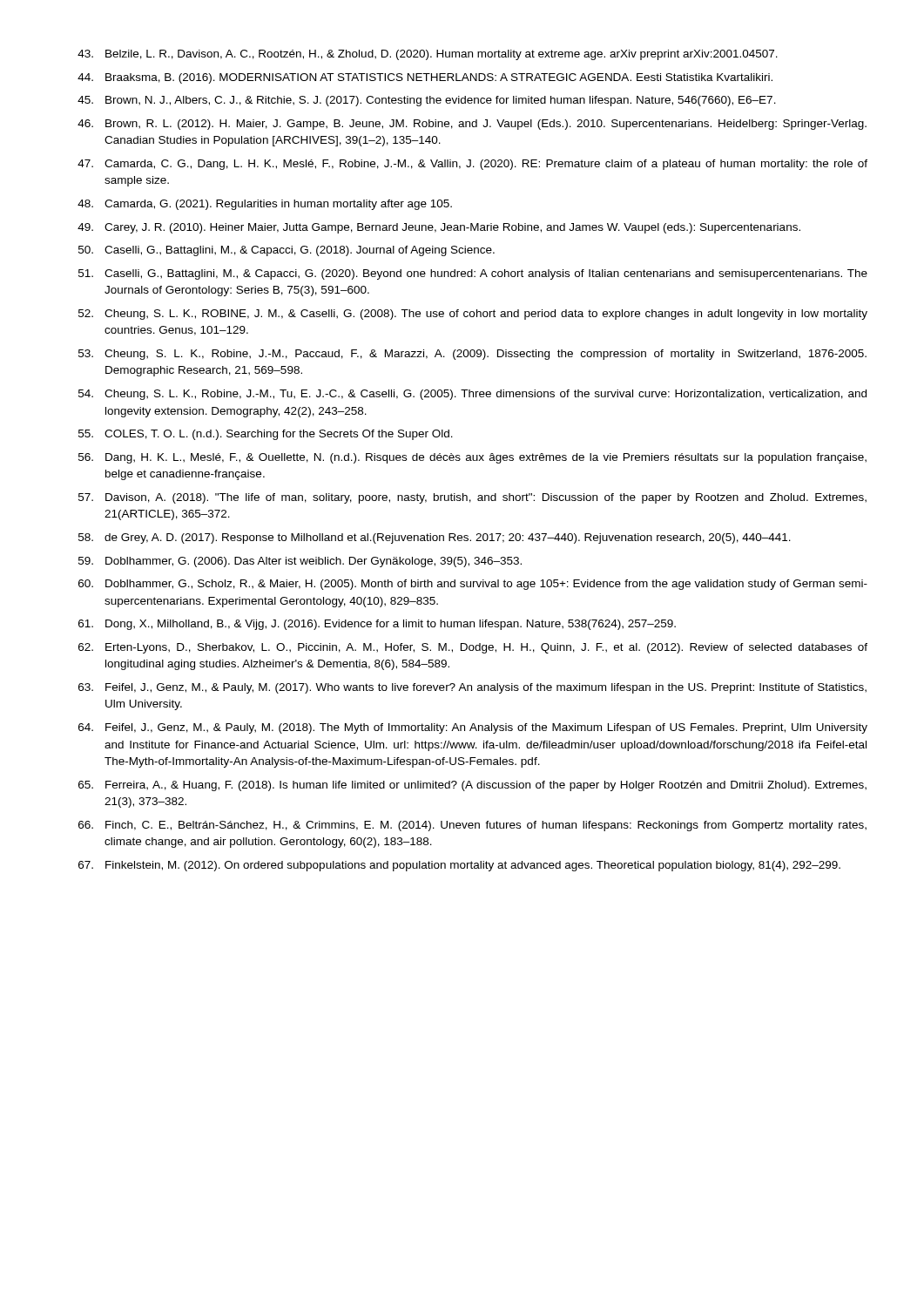Screen dimensions: 1307x924
Task: Point to the region starting "48. Camarda, G. (2021)."
Action: click(x=265, y=205)
